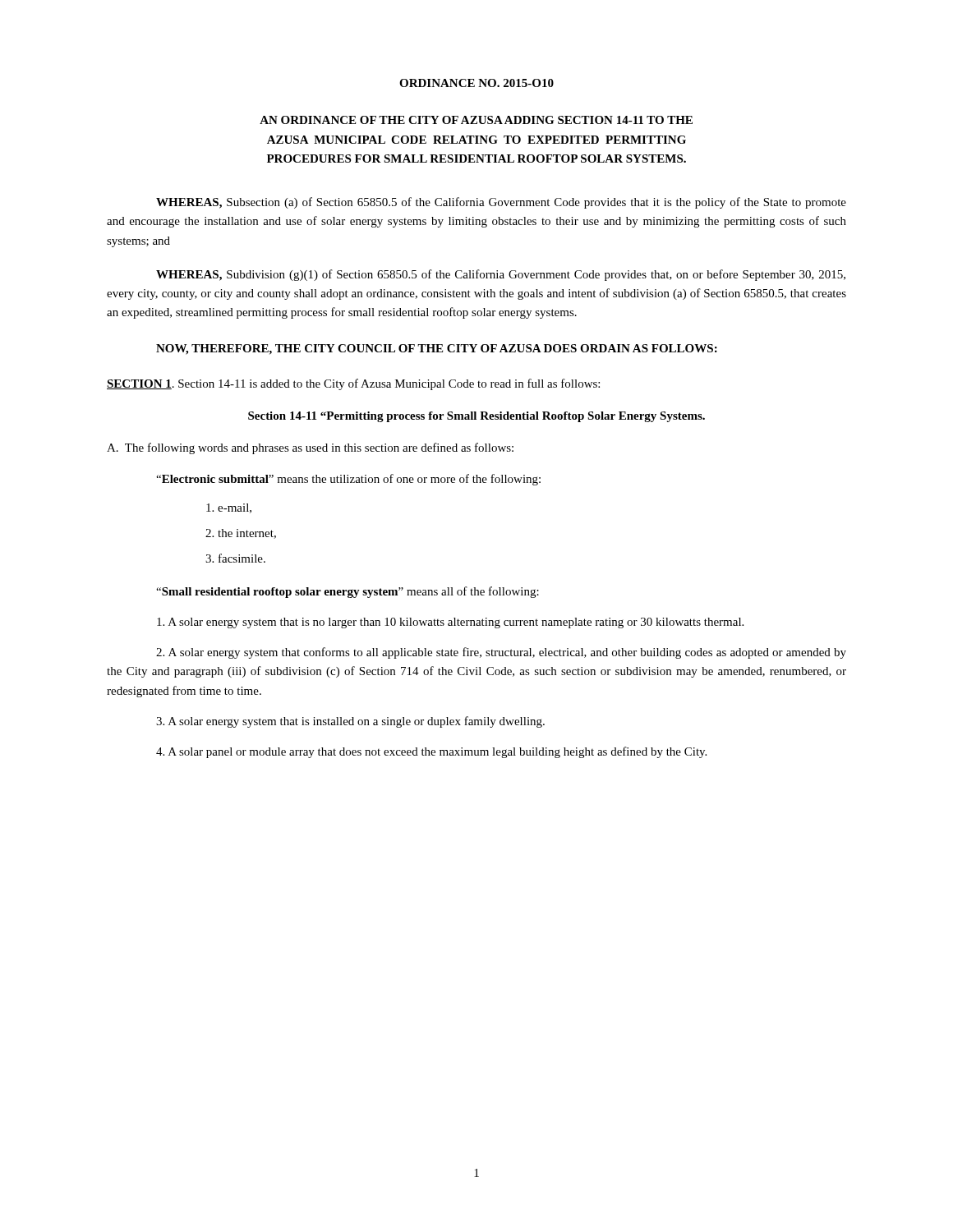
Task: Find the element starting "“Small residential rooftop"
Action: tap(501, 591)
